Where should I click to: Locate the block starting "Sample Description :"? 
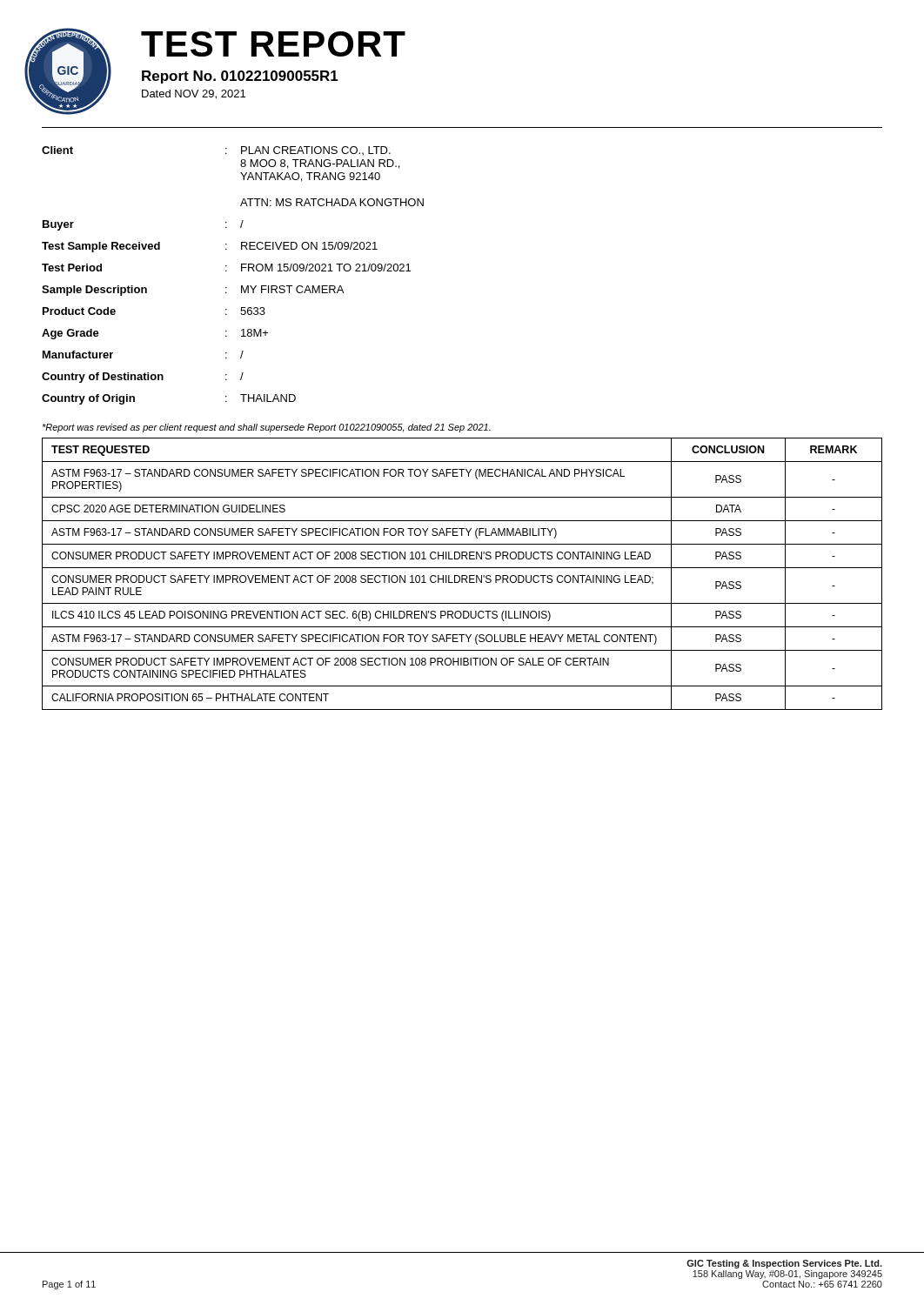[92, 290]
